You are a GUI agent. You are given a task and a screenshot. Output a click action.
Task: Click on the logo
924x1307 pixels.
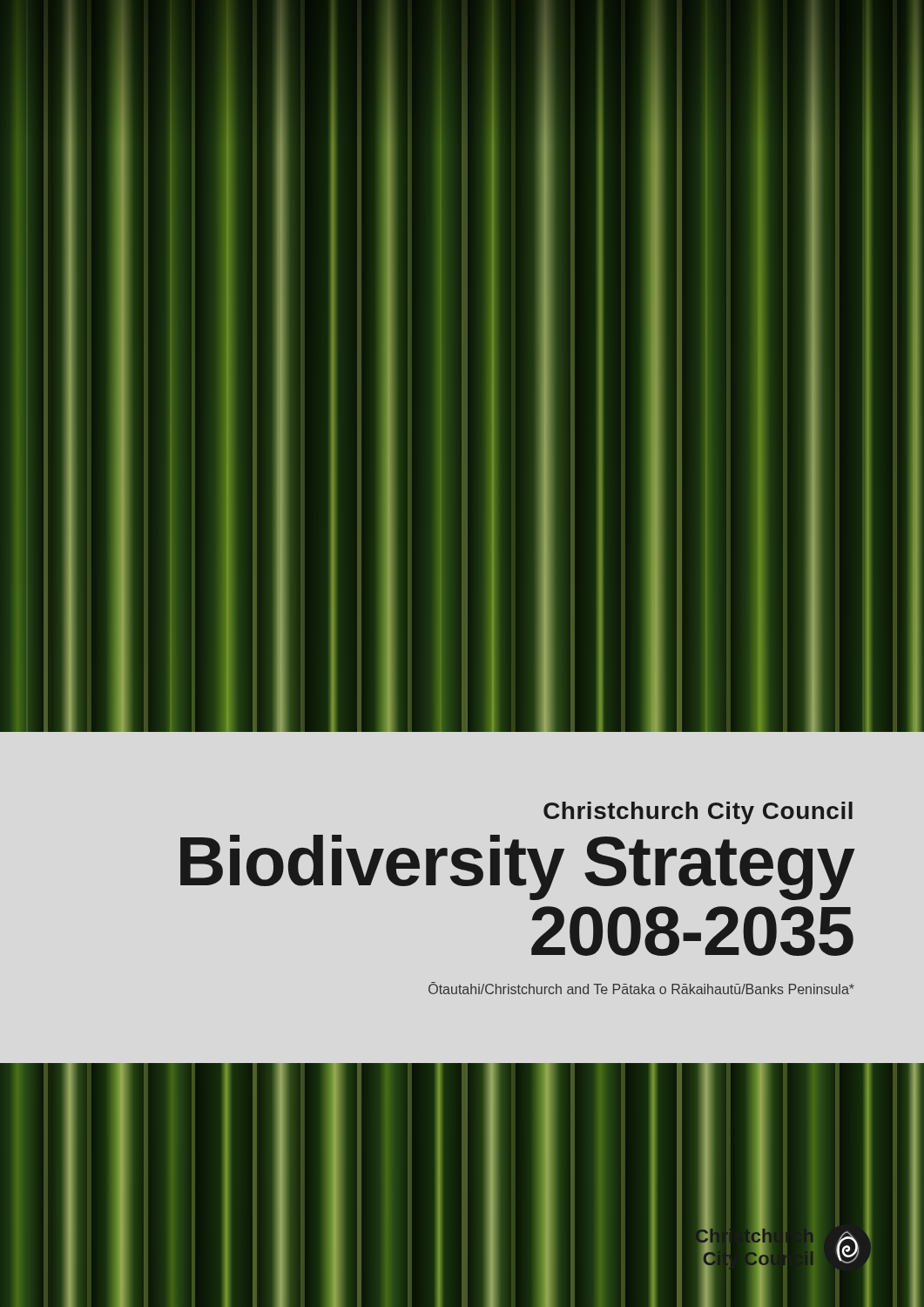click(783, 1248)
